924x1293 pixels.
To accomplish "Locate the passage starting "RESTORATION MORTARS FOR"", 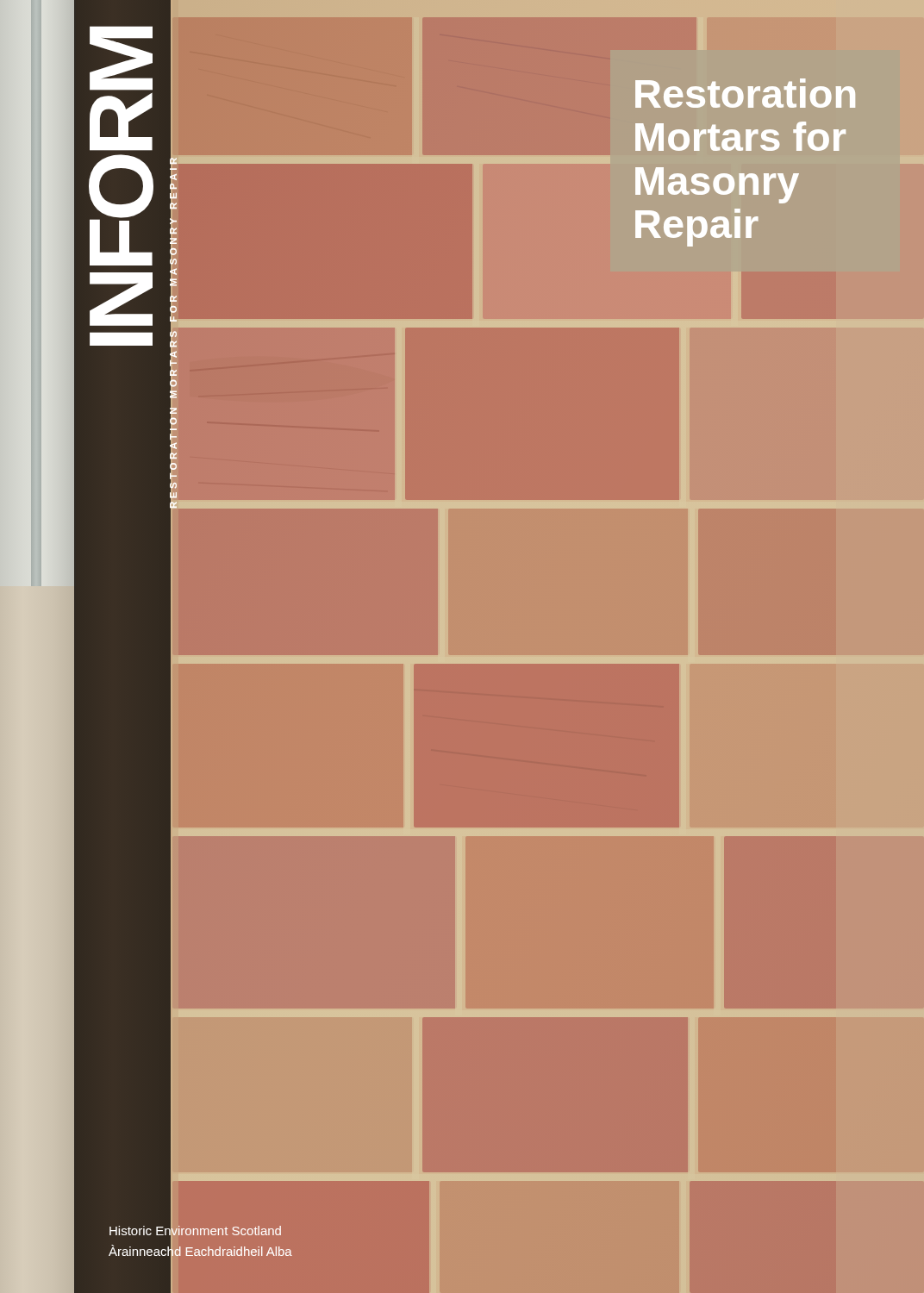I will coord(173,332).
